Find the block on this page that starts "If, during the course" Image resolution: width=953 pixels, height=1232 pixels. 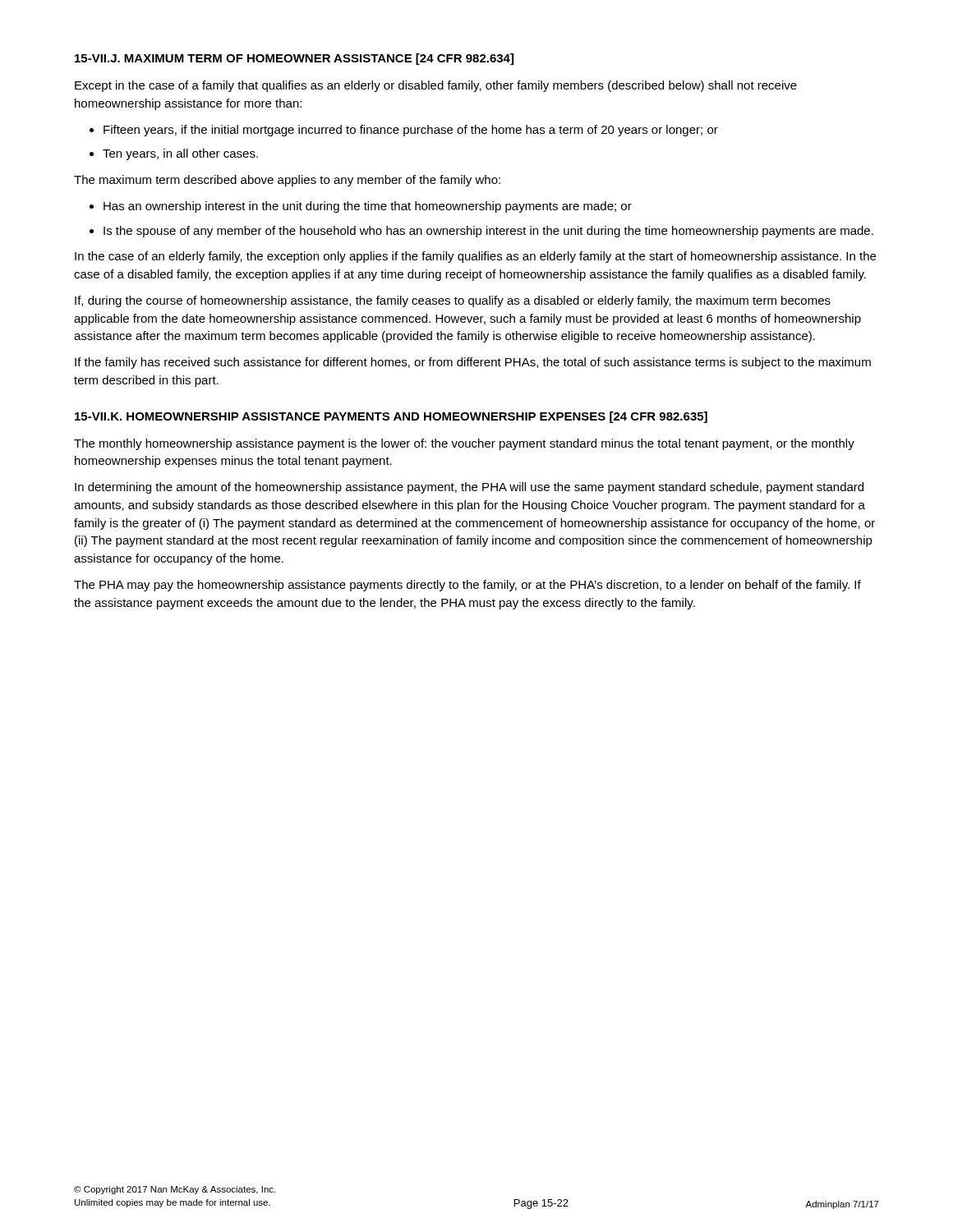467,318
